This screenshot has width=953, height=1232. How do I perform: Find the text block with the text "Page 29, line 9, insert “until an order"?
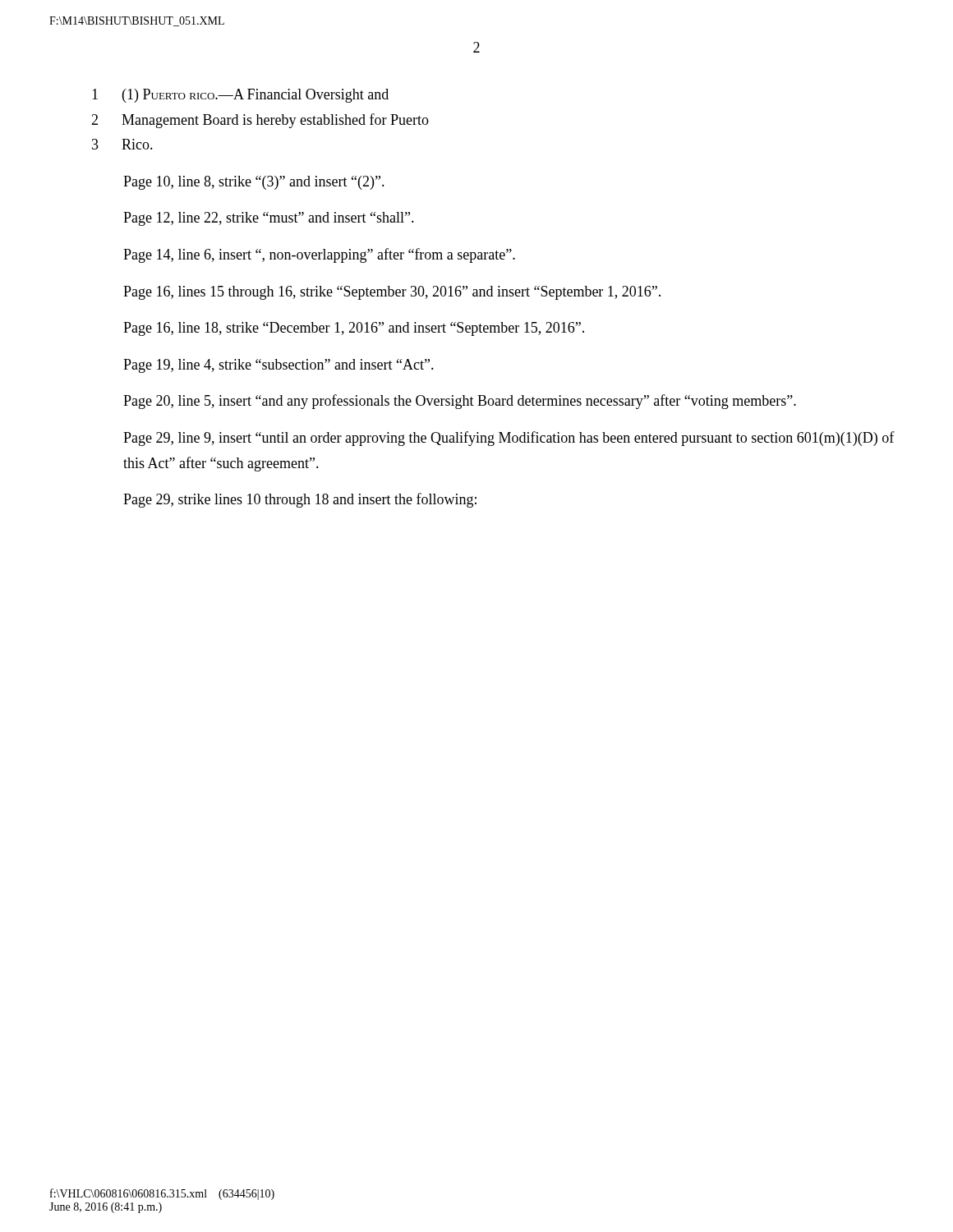(x=509, y=450)
